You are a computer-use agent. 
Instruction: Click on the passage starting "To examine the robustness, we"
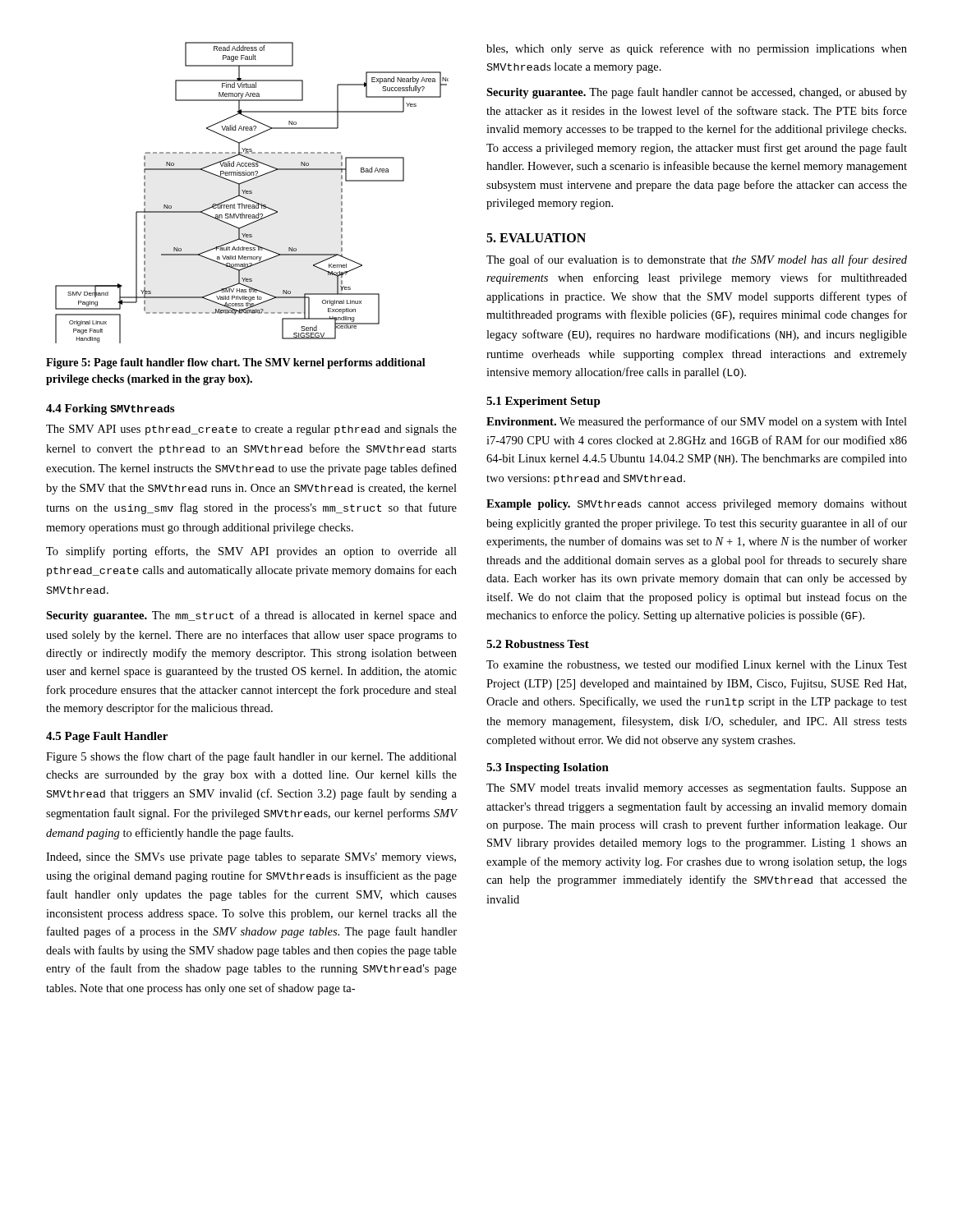pos(697,702)
